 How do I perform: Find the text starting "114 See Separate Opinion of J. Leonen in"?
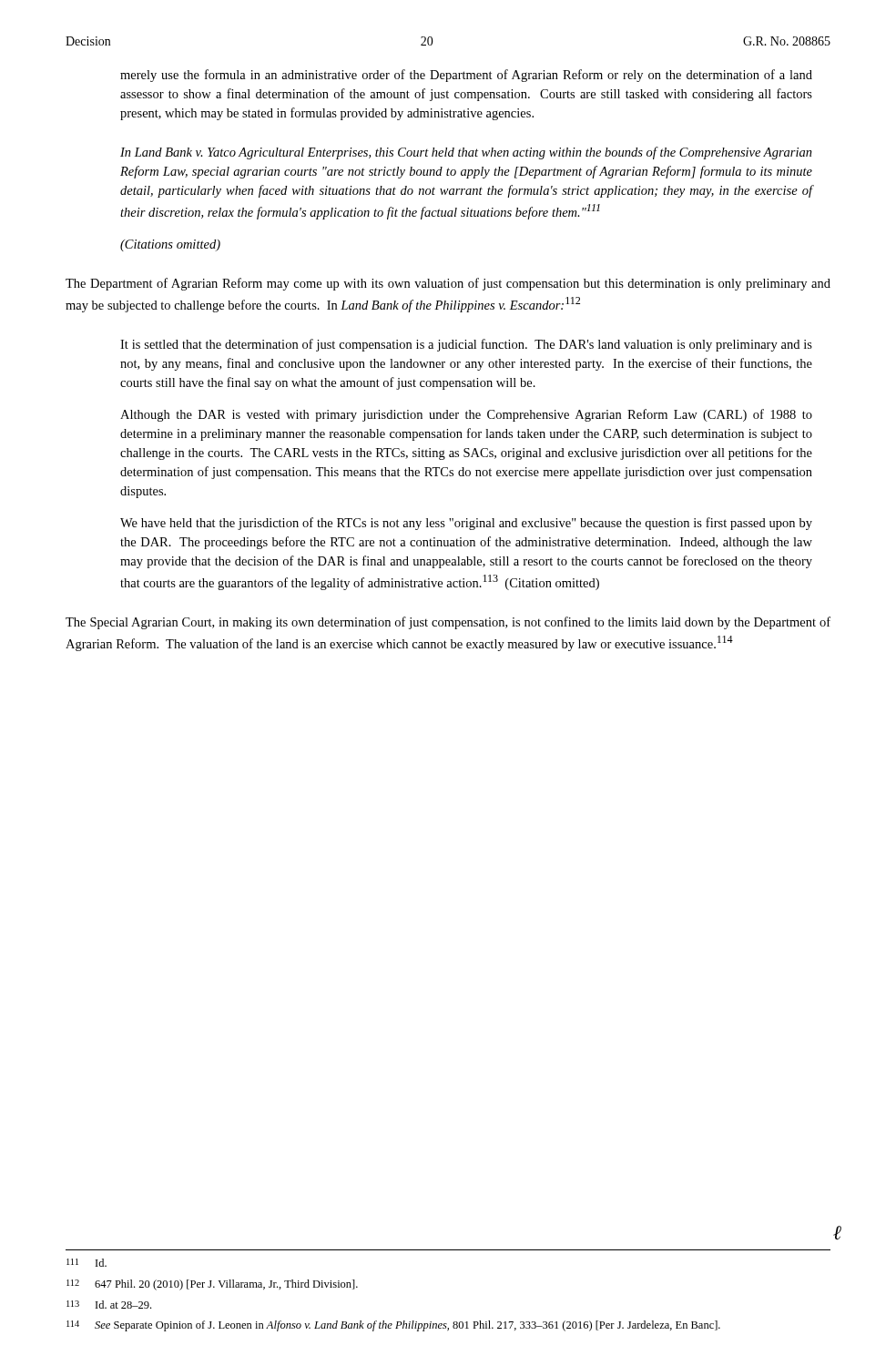pos(448,1327)
